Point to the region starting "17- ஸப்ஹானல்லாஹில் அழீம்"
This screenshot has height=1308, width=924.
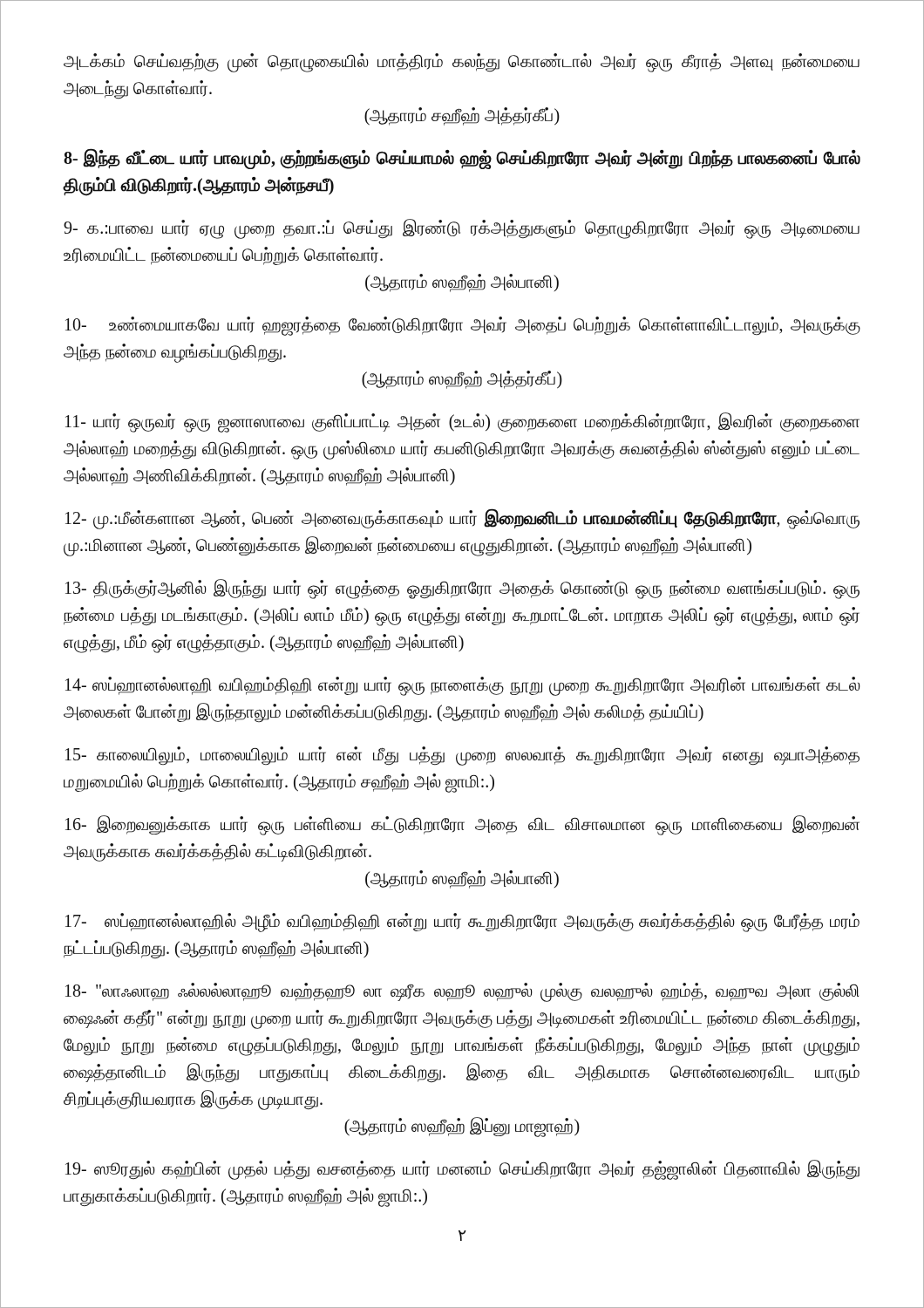[x=462, y=934]
